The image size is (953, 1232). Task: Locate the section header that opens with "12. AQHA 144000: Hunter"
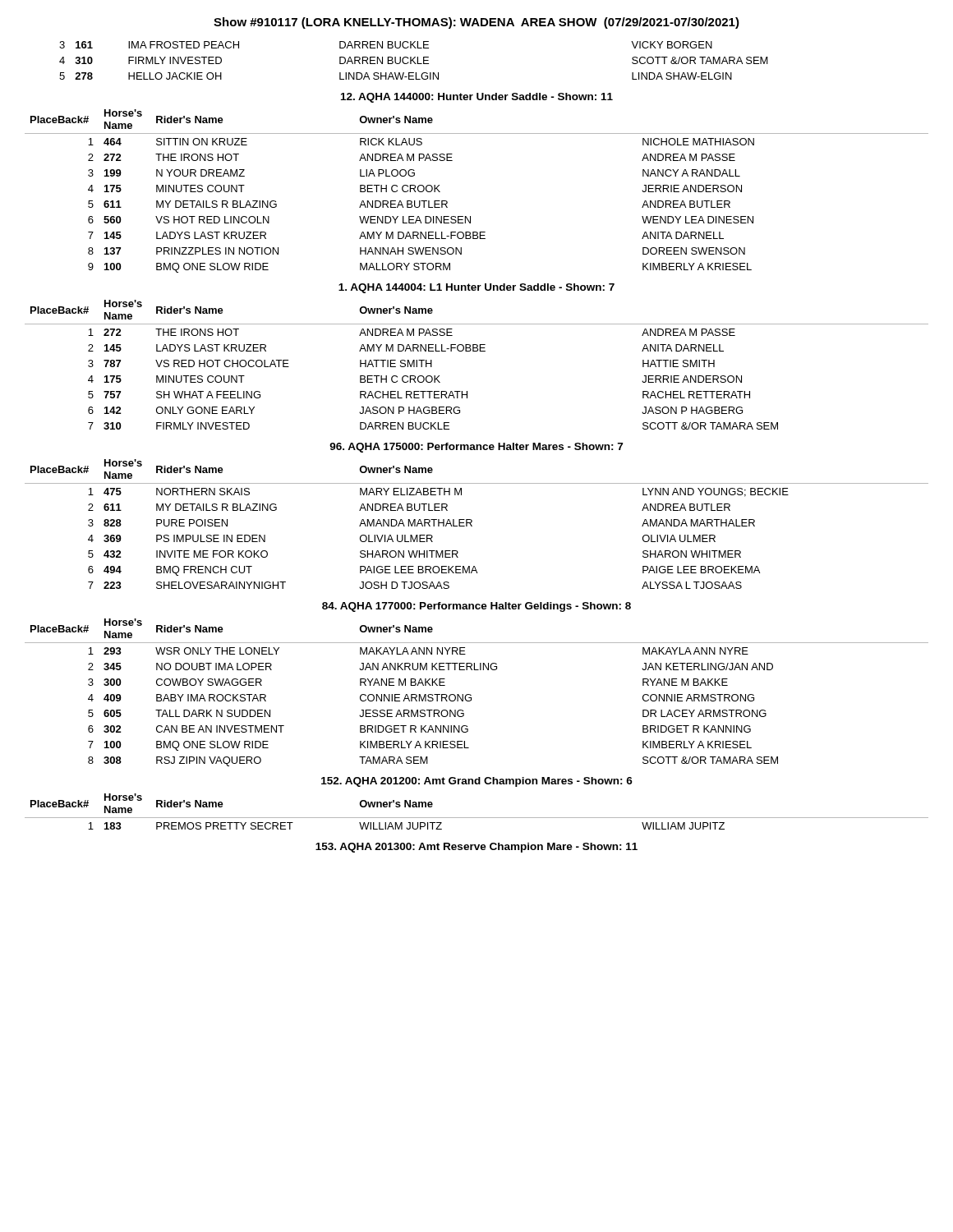[476, 96]
